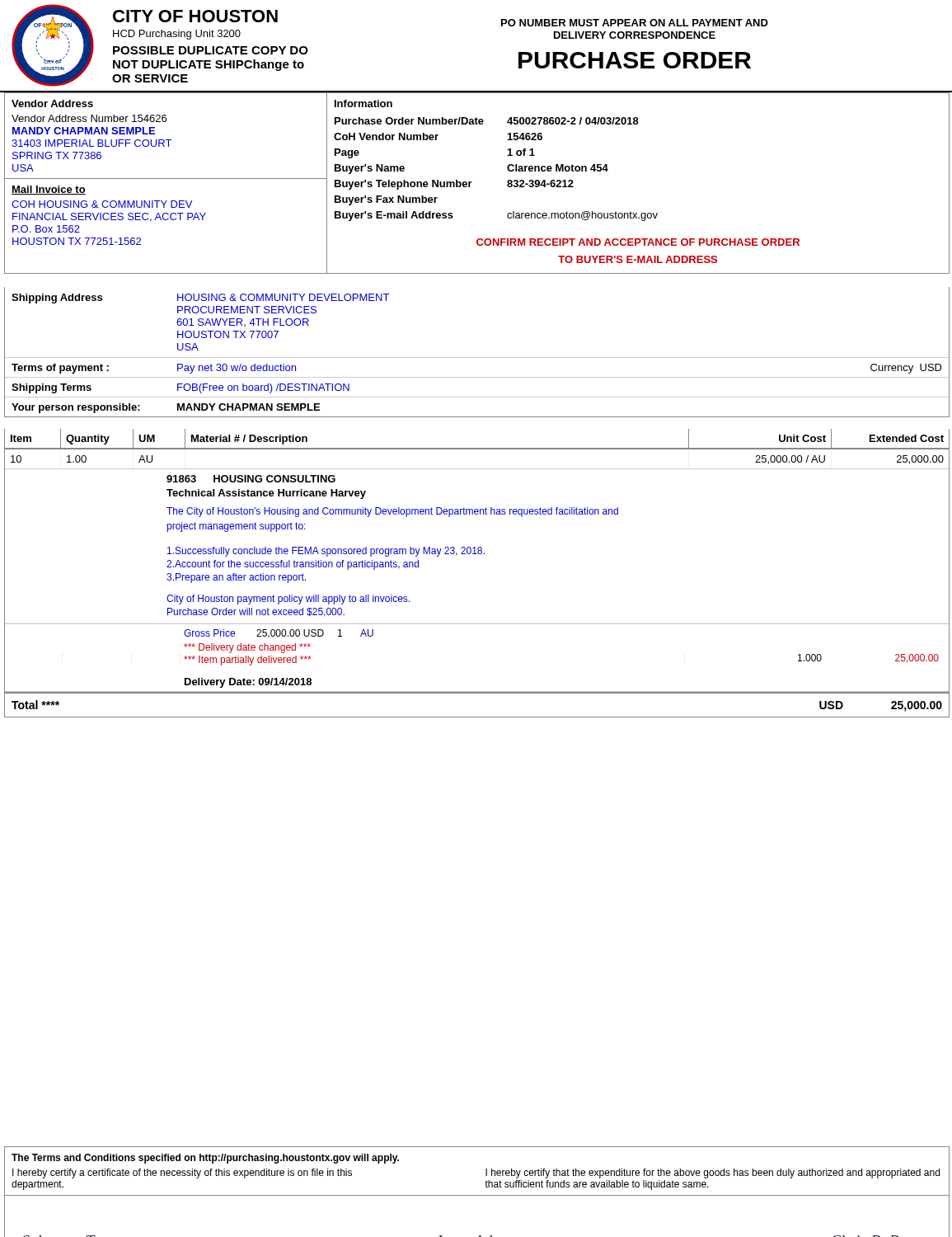Click on the table containing "Item Quantity UM"
The height and width of the screenshot is (1237, 952).
tap(477, 573)
